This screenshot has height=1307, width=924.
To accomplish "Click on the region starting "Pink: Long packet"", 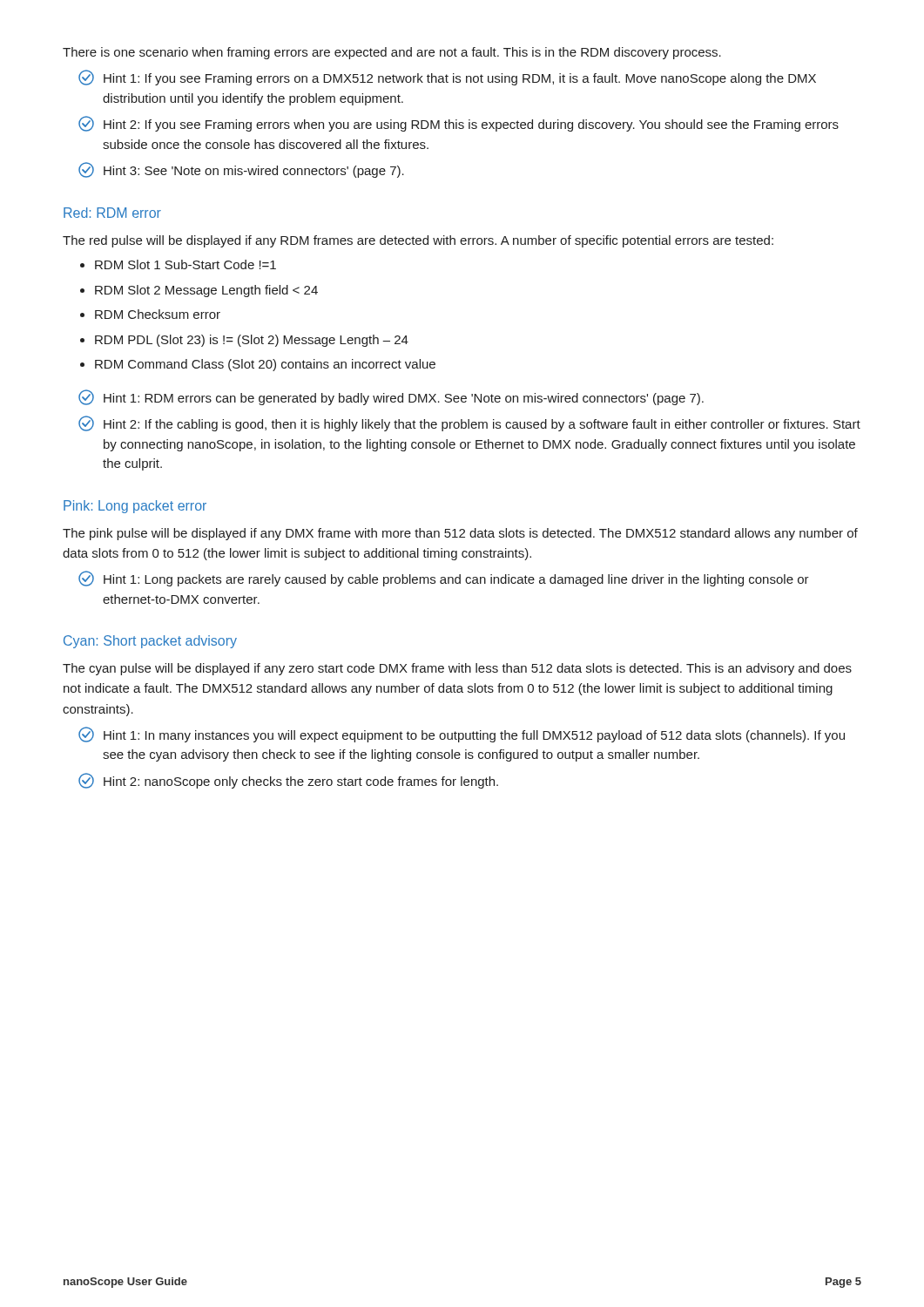I will coord(135,505).
